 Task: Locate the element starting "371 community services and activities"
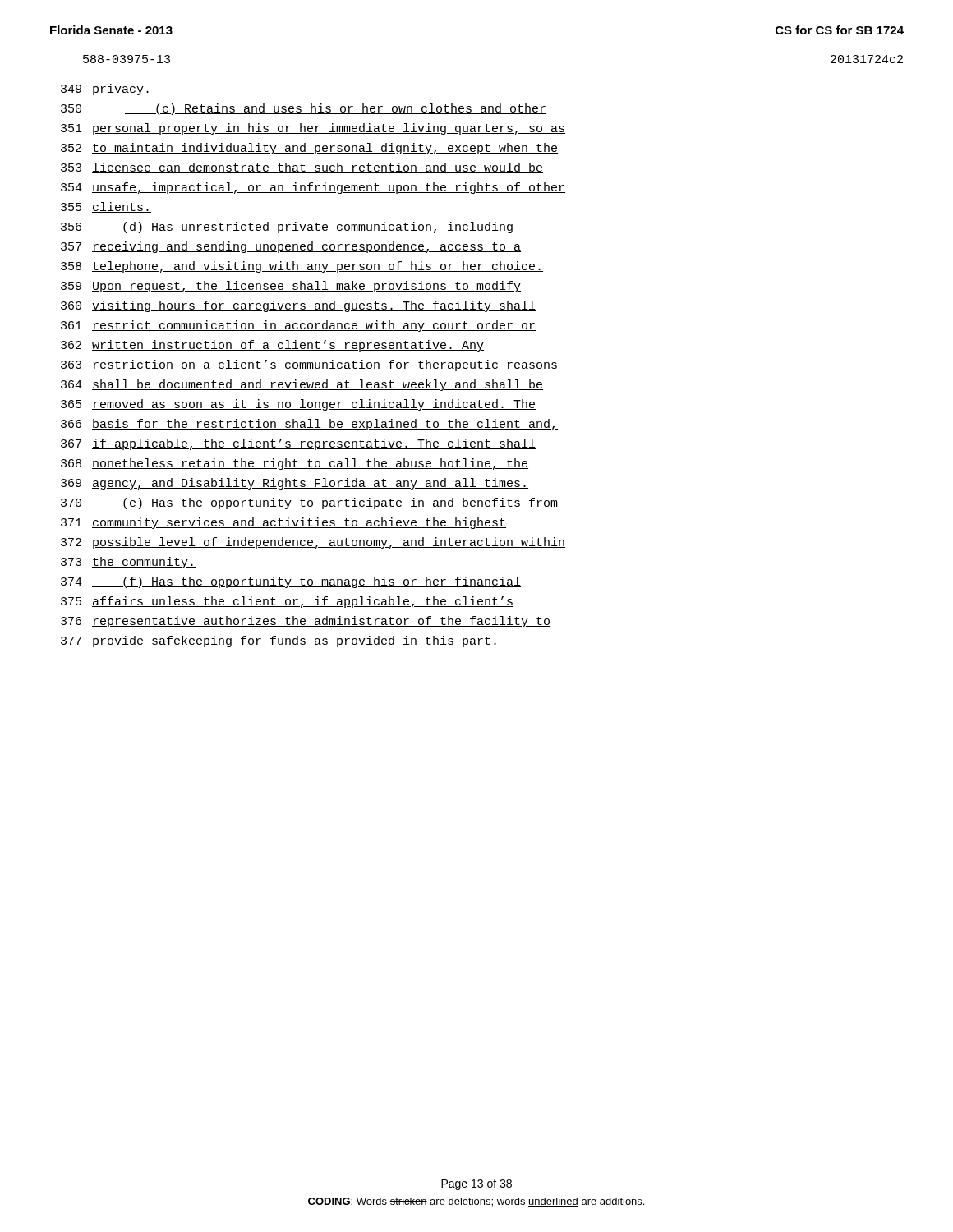coord(278,524)
